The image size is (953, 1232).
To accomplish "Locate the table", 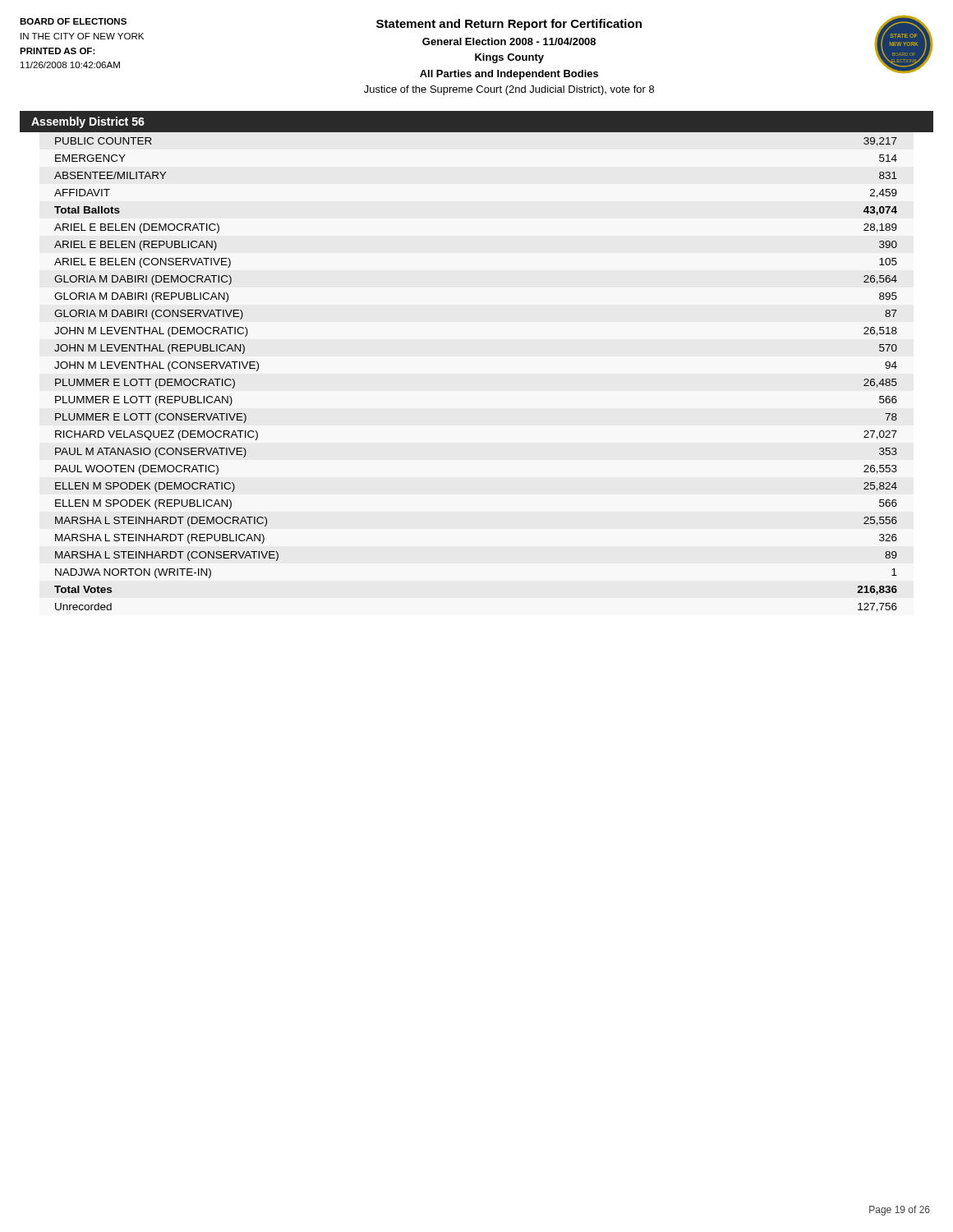I will [476, 373].
